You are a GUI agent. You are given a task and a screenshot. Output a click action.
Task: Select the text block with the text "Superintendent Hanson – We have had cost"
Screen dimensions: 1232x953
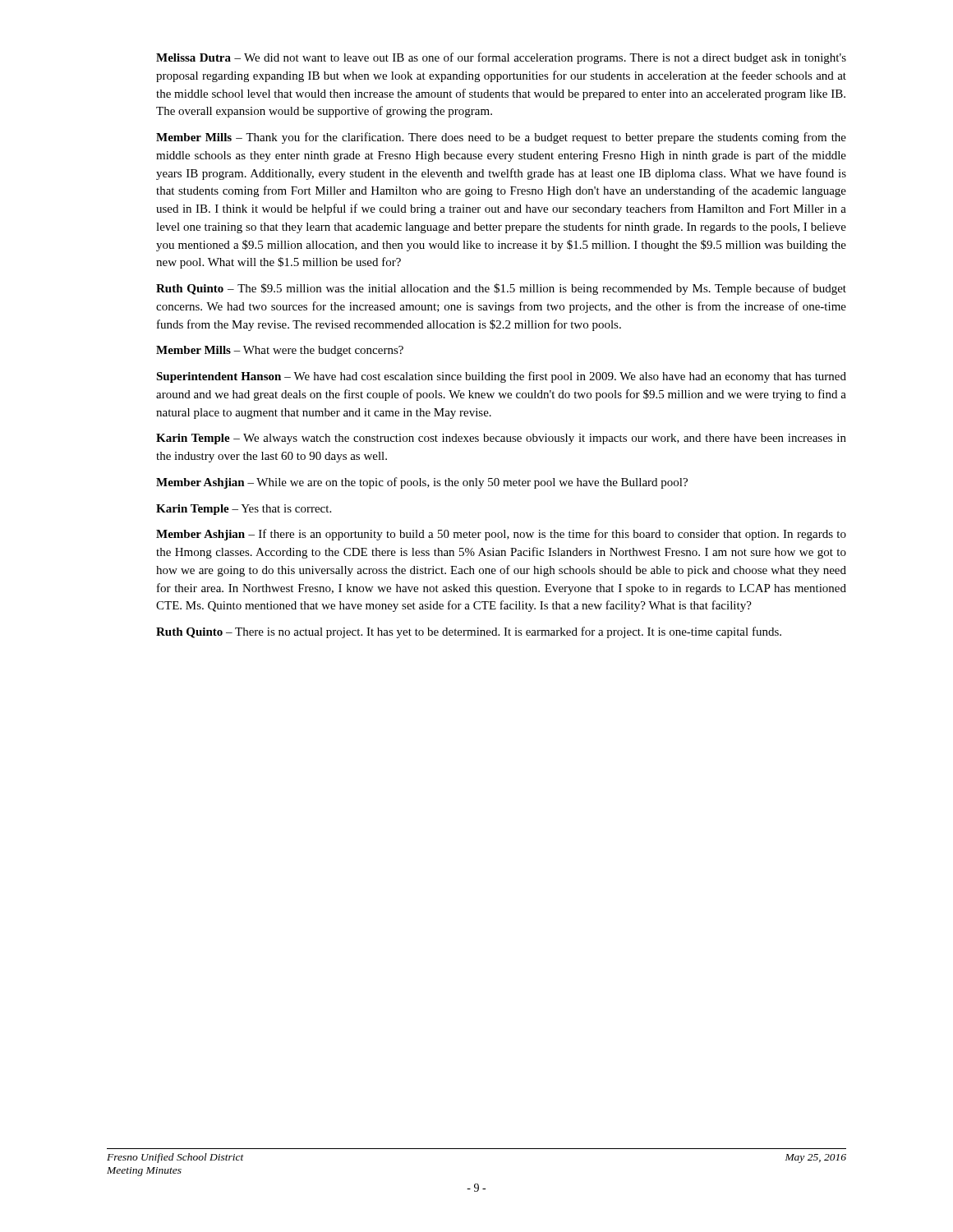pos(501,395)
